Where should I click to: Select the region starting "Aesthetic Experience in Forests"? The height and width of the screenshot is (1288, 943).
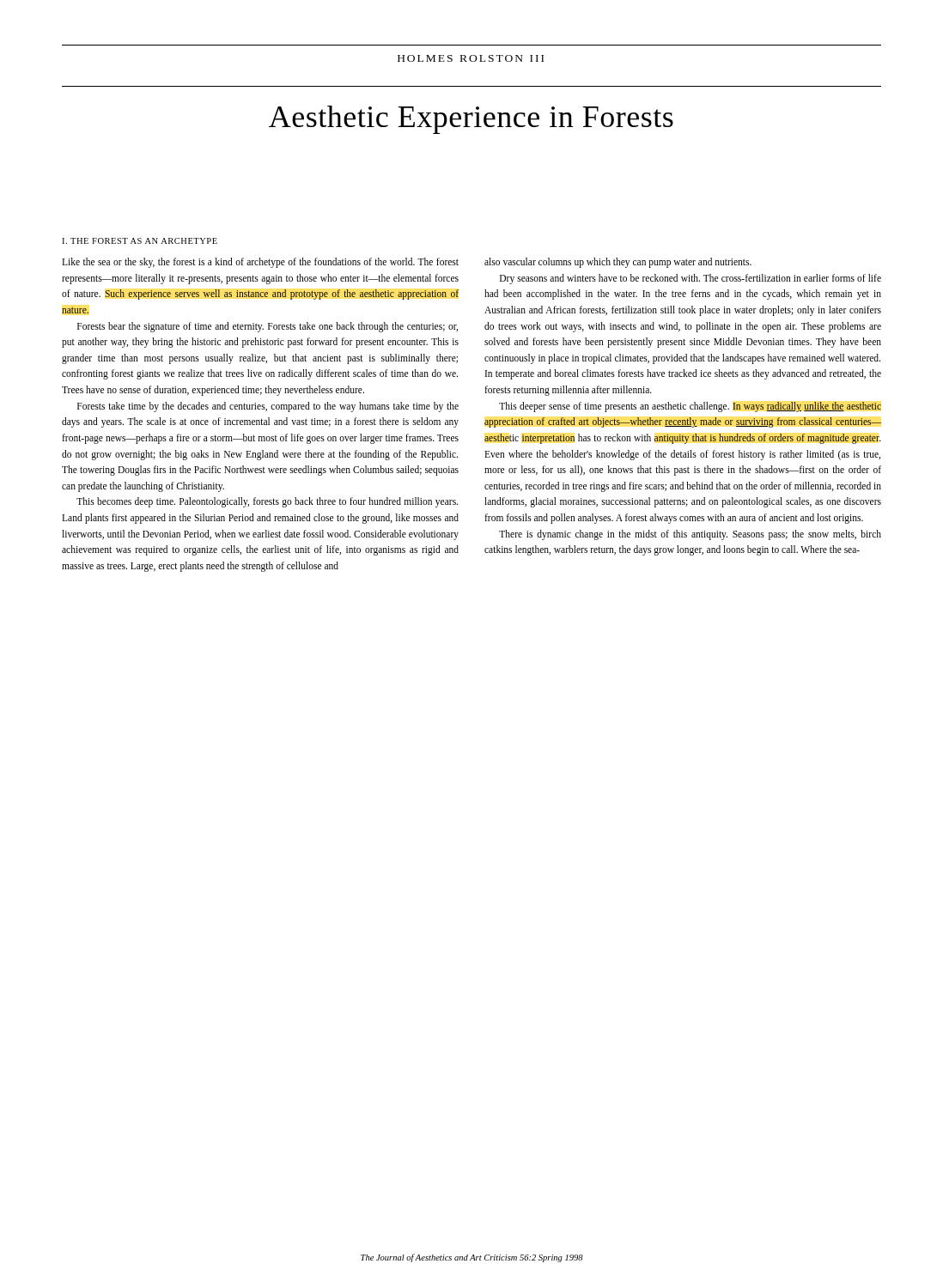point(472,117)
